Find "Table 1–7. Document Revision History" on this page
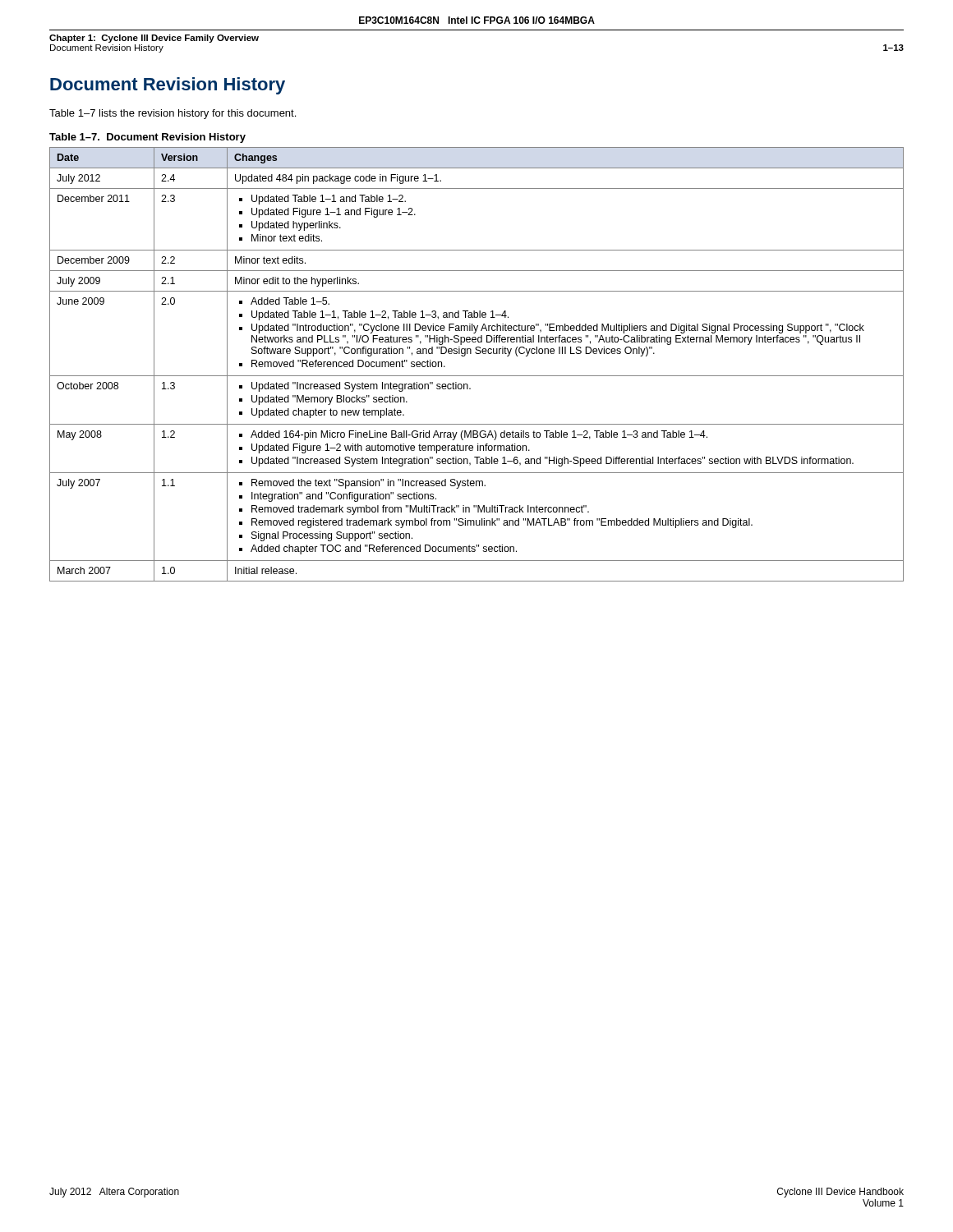Image resolution: width=953 pixels, height=1232 pixels. [147, 137]
